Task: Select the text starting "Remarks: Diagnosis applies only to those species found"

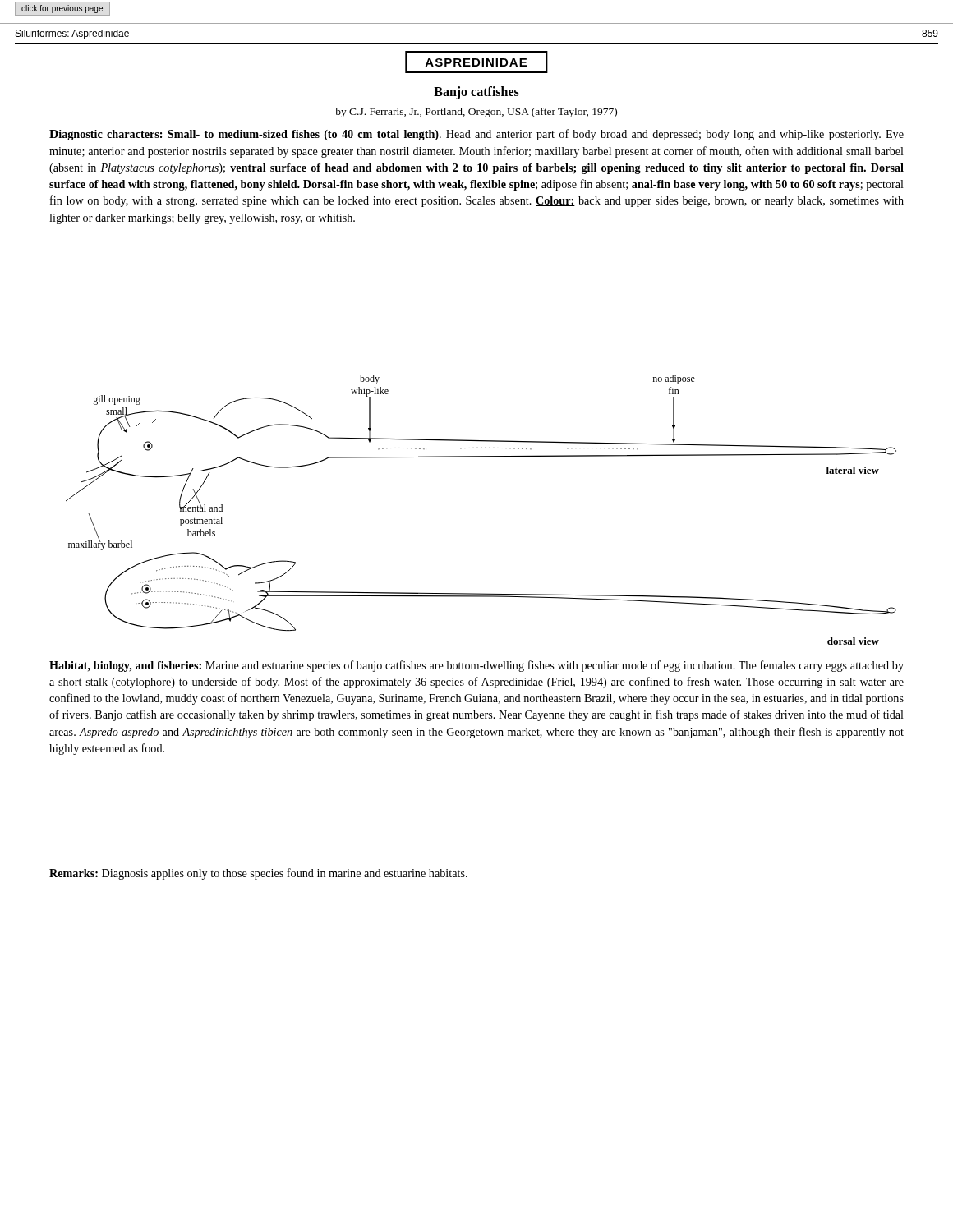Action: pos(259,873)
